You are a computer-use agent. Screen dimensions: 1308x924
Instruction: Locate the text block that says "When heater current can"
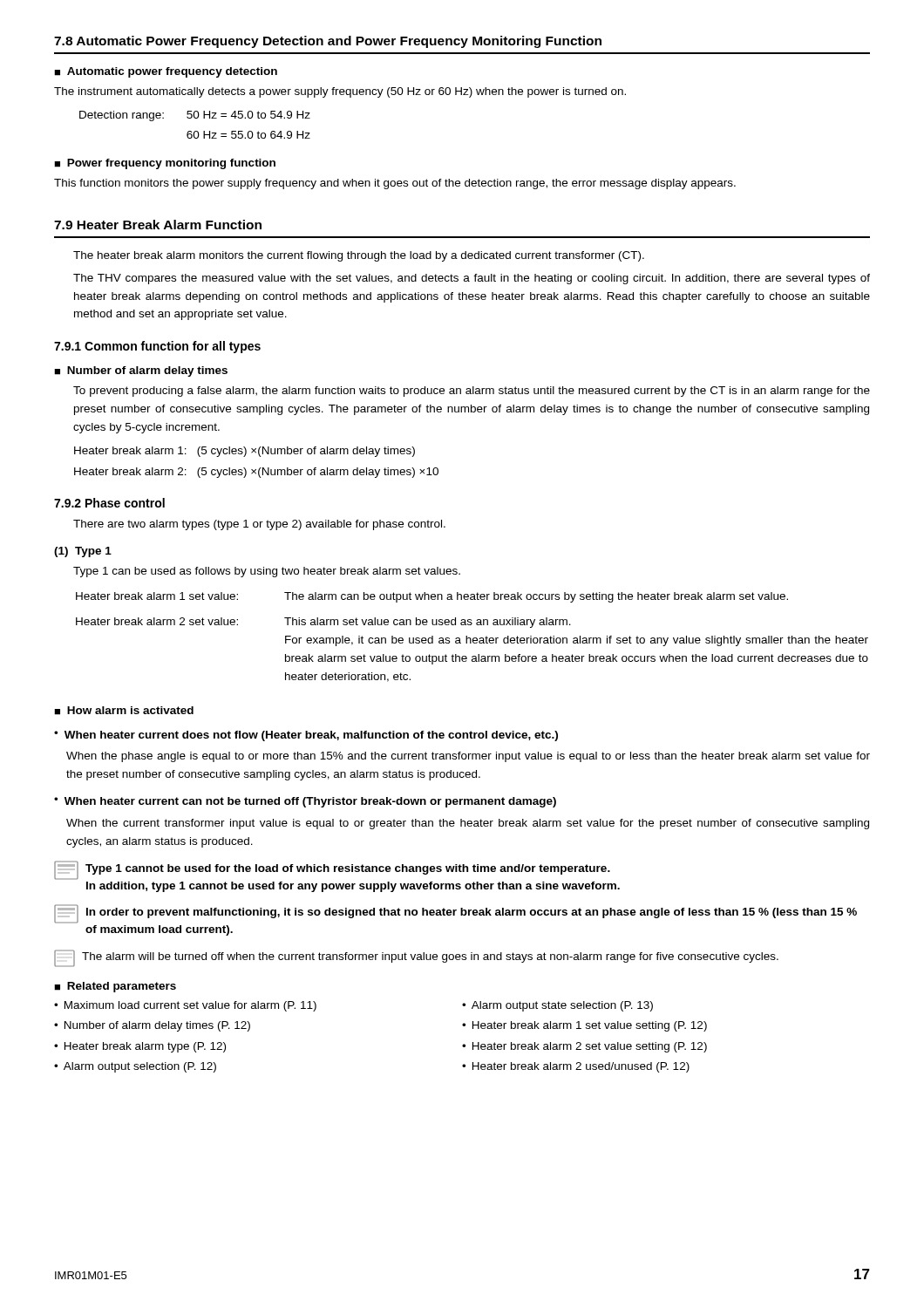point(310,801)
